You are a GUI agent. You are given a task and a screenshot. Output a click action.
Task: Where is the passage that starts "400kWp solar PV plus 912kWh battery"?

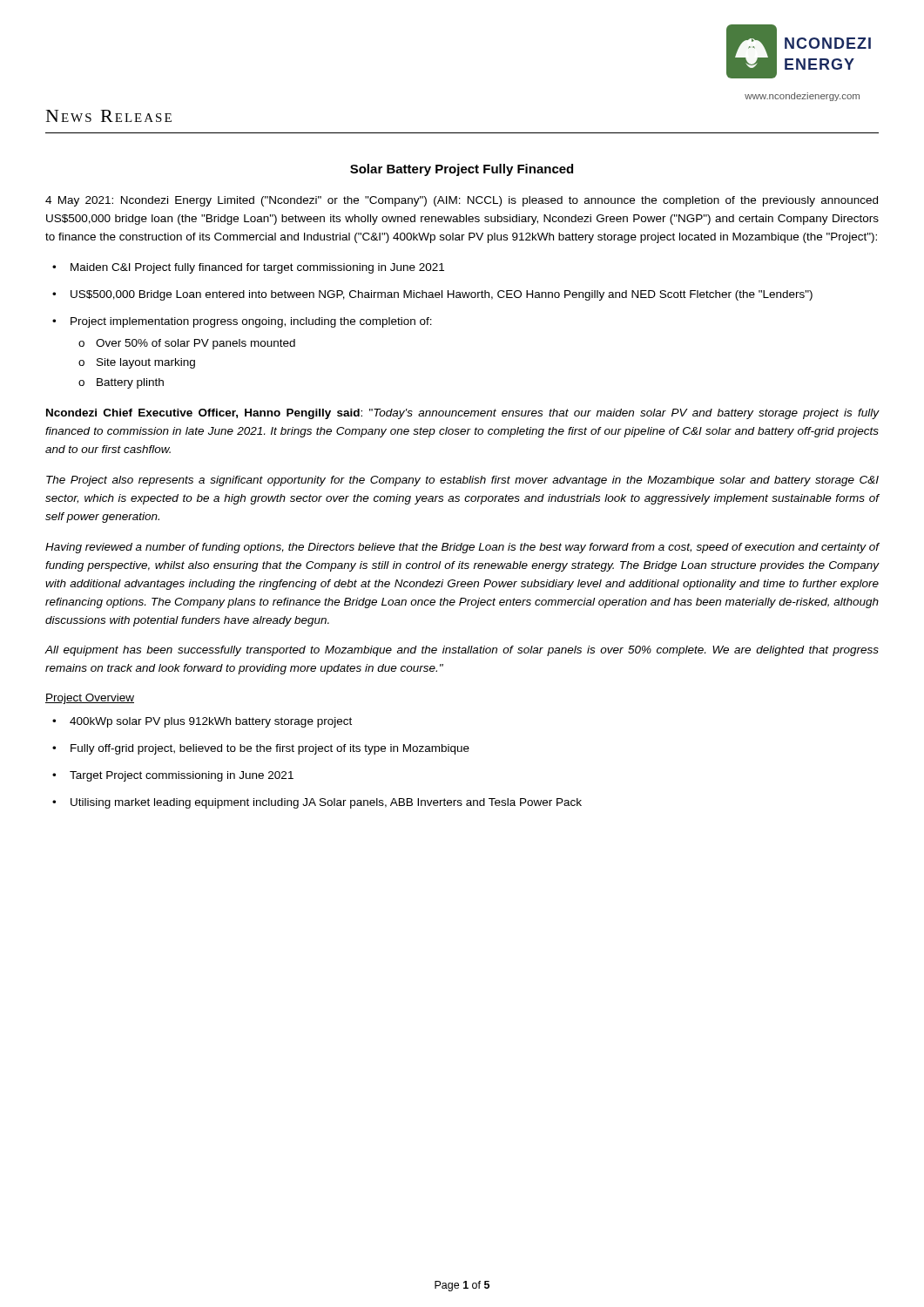click(x=211, y=721)
